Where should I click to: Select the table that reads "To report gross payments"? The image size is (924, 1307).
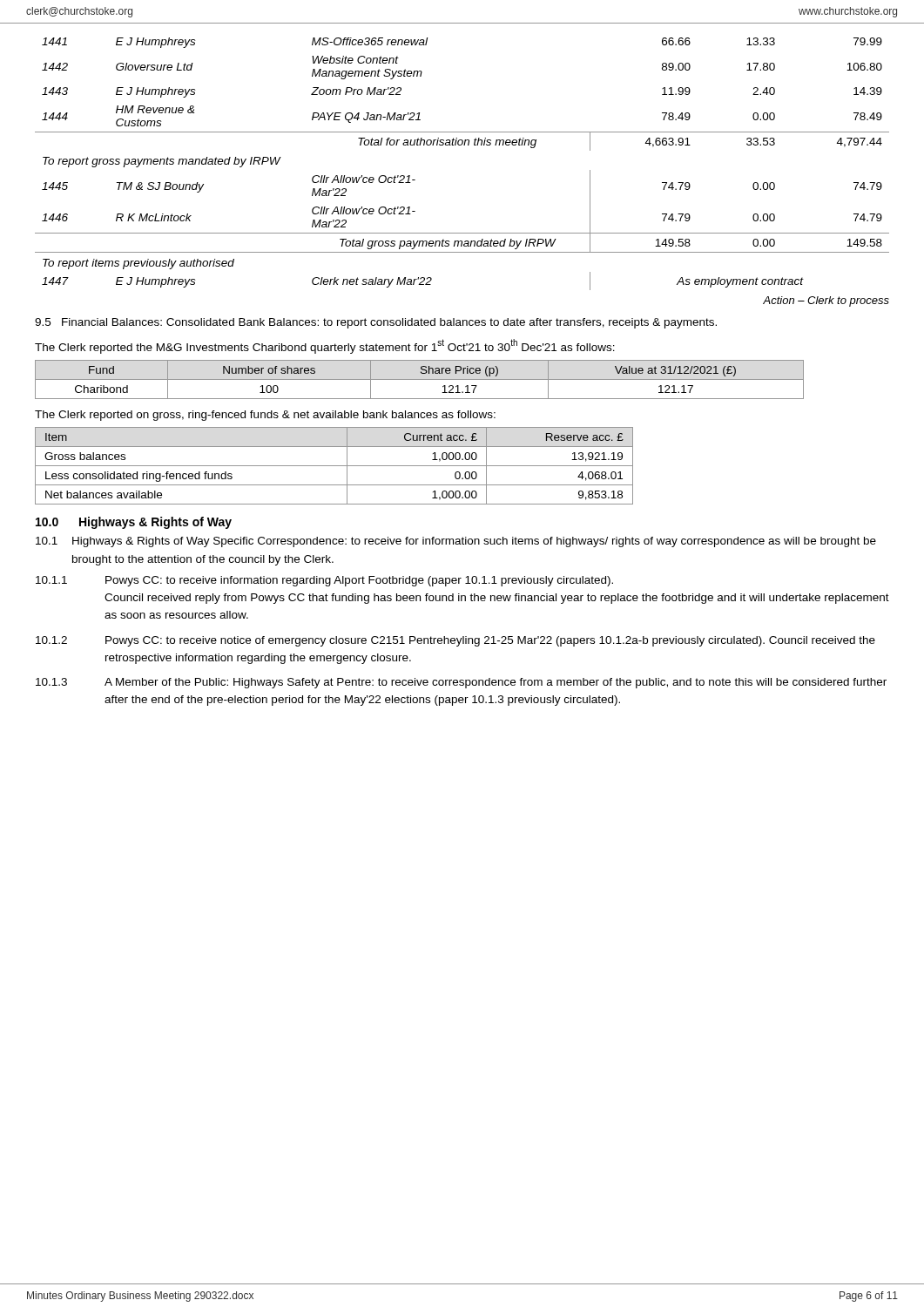coord(462,161)
